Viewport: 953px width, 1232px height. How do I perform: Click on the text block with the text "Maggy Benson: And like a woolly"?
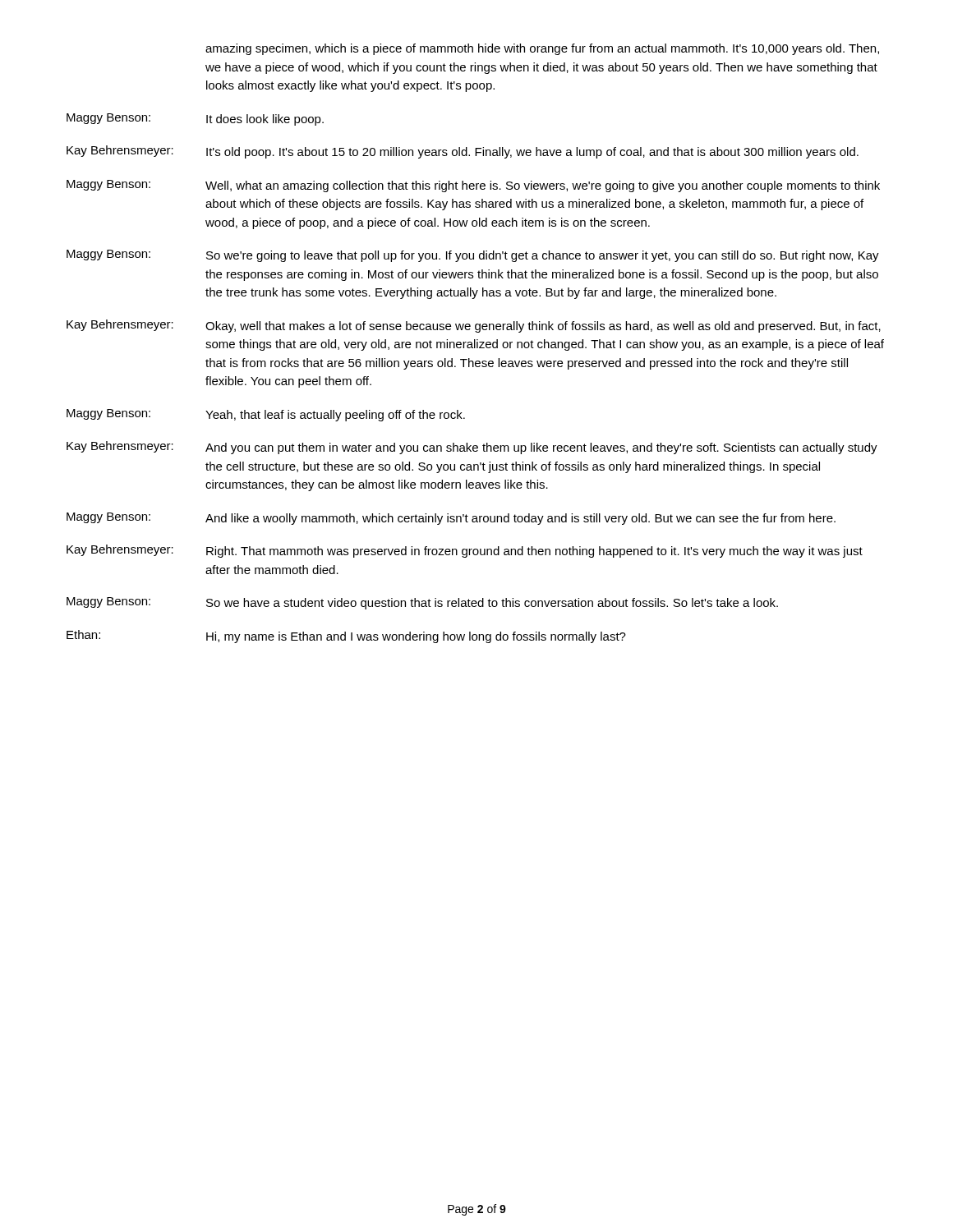point(476,518)
